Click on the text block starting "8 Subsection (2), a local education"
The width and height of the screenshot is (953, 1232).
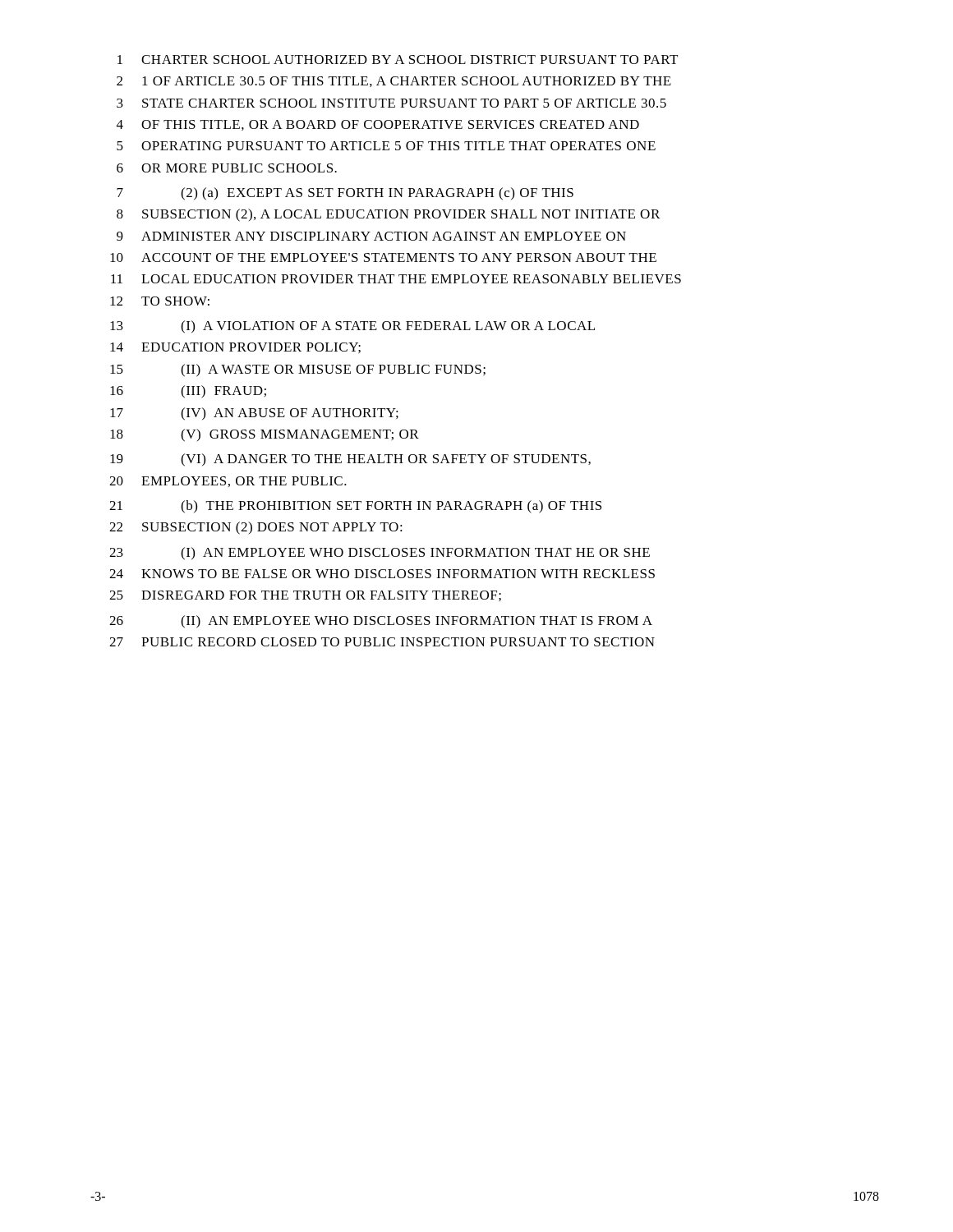coord(485,215)
